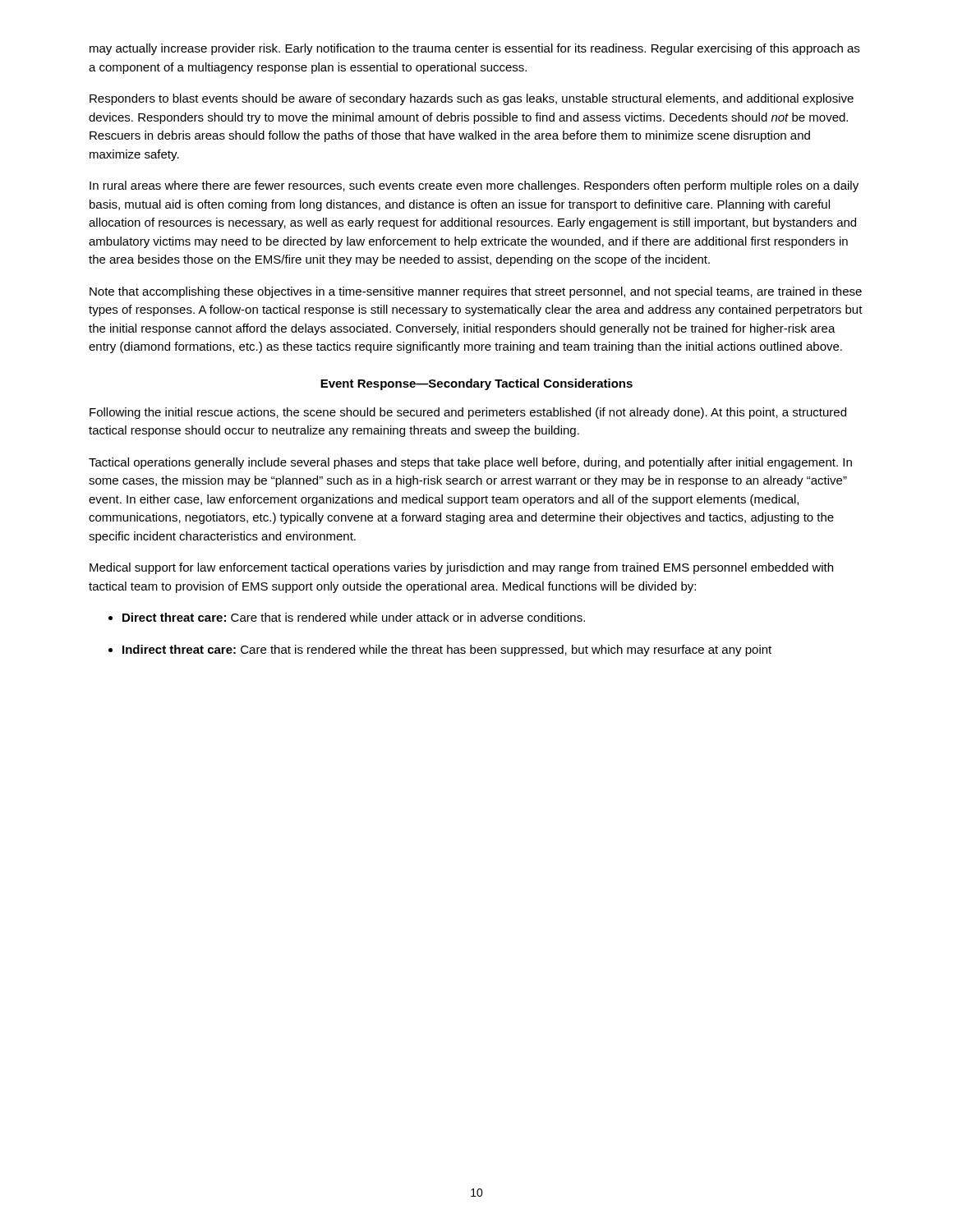Screen dimensions: 1232x953
Task: Click on the passage starting "Tactical operations generally include several"
Action: point(476,499)
